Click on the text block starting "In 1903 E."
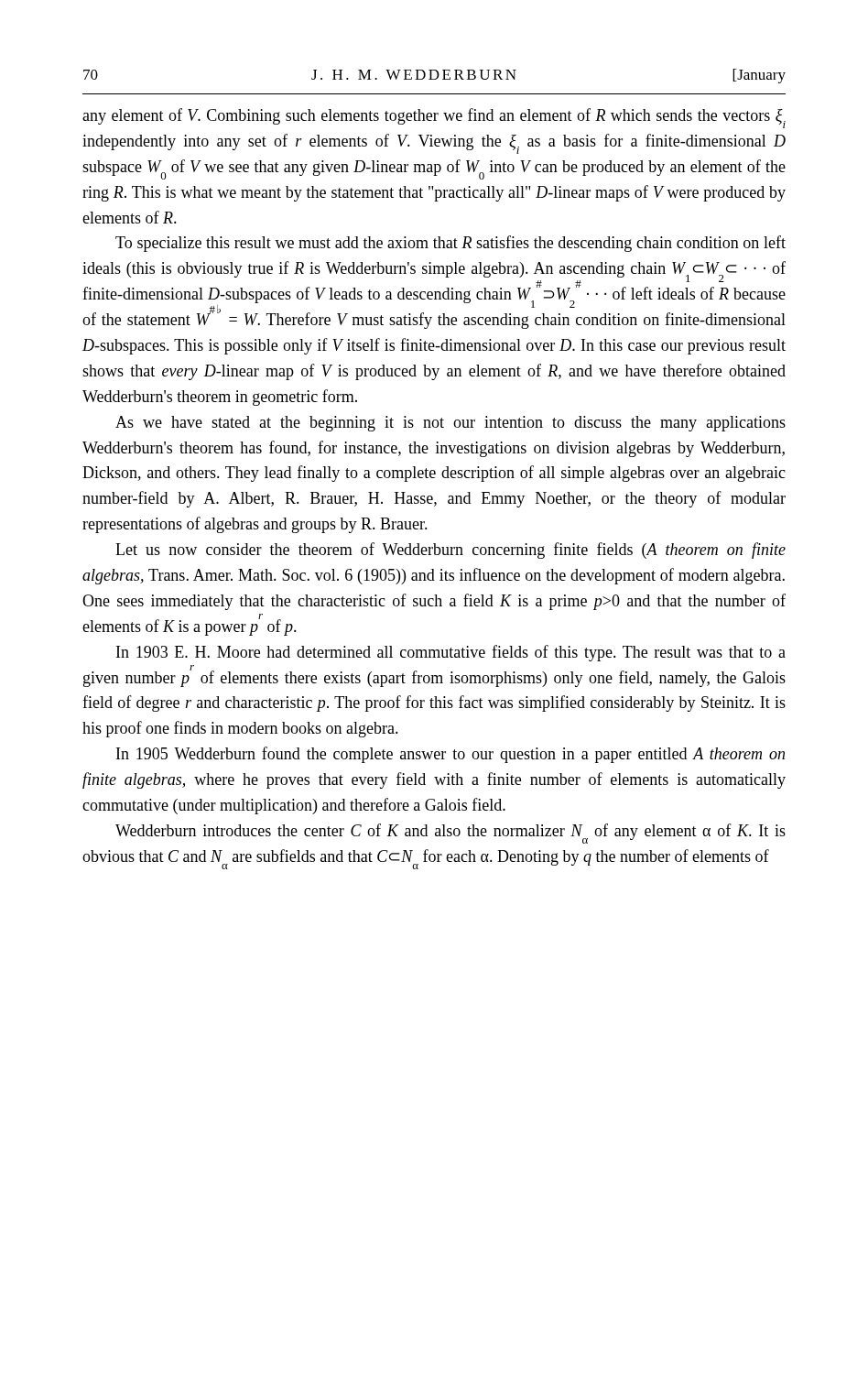Screen dimensions: 1374x868 (x=434, y=691)
